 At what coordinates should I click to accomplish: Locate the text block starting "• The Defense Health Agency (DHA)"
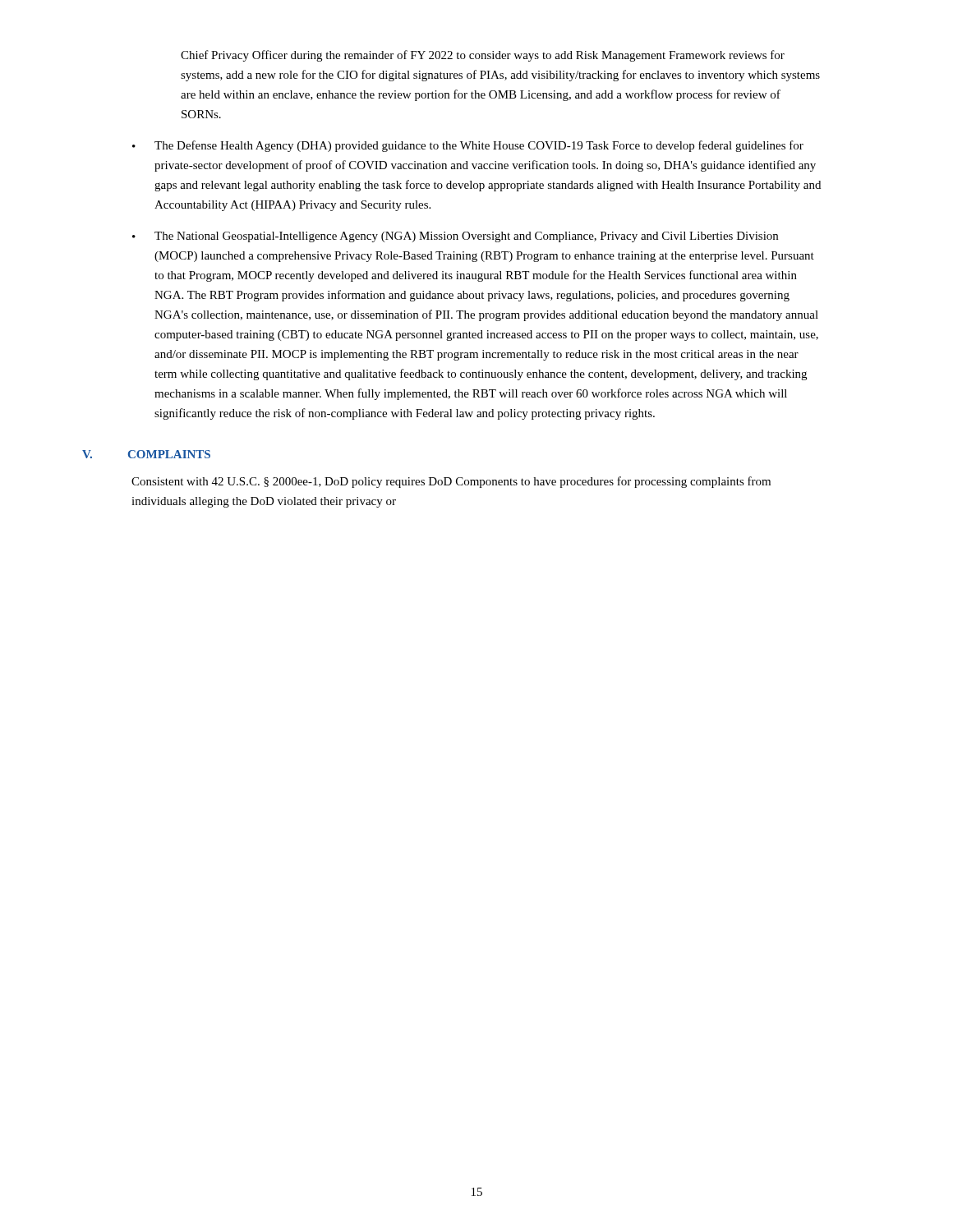[x=476, y=175]
